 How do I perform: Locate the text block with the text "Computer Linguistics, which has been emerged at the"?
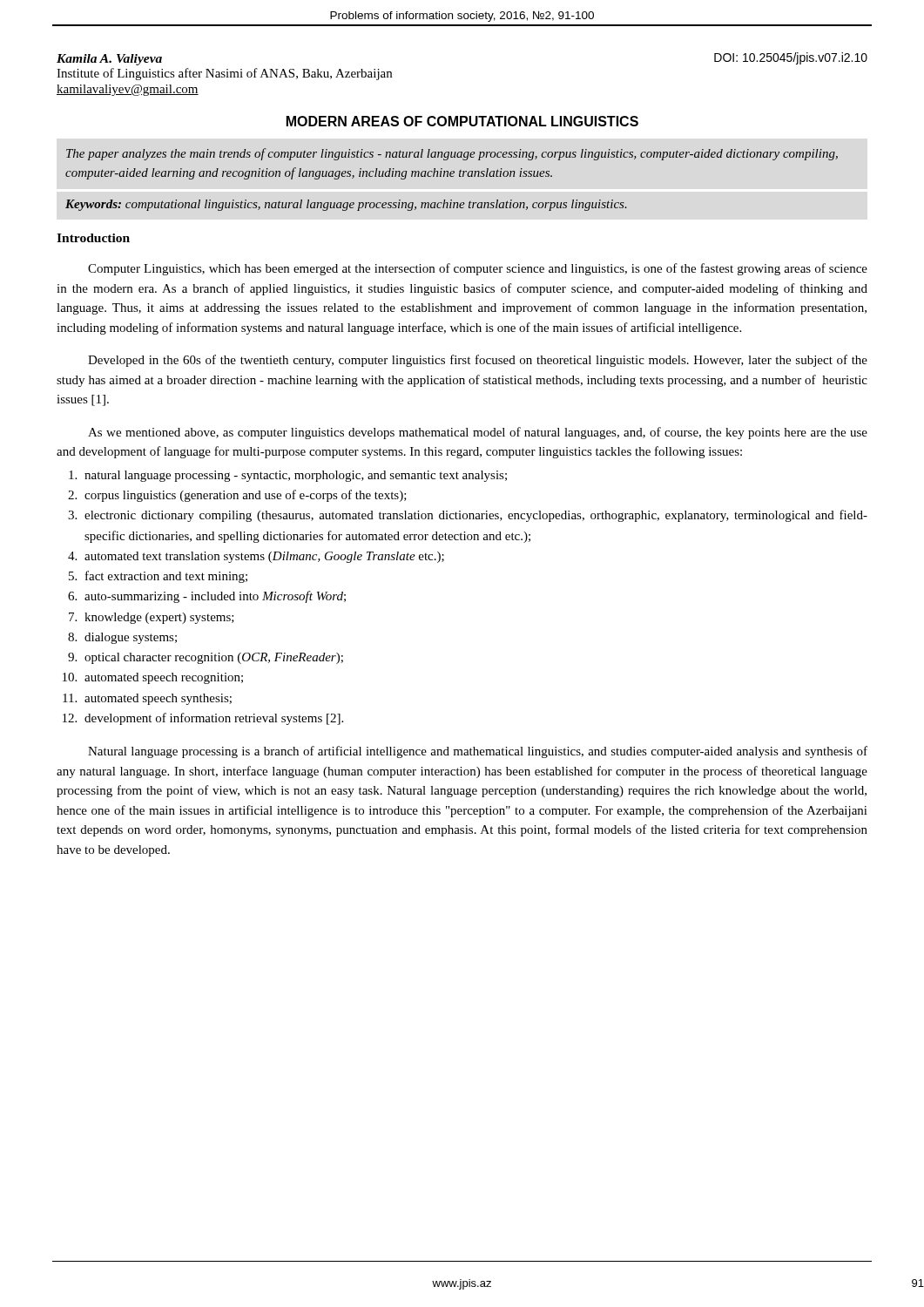pyautogui.click(x=462, y=298)
